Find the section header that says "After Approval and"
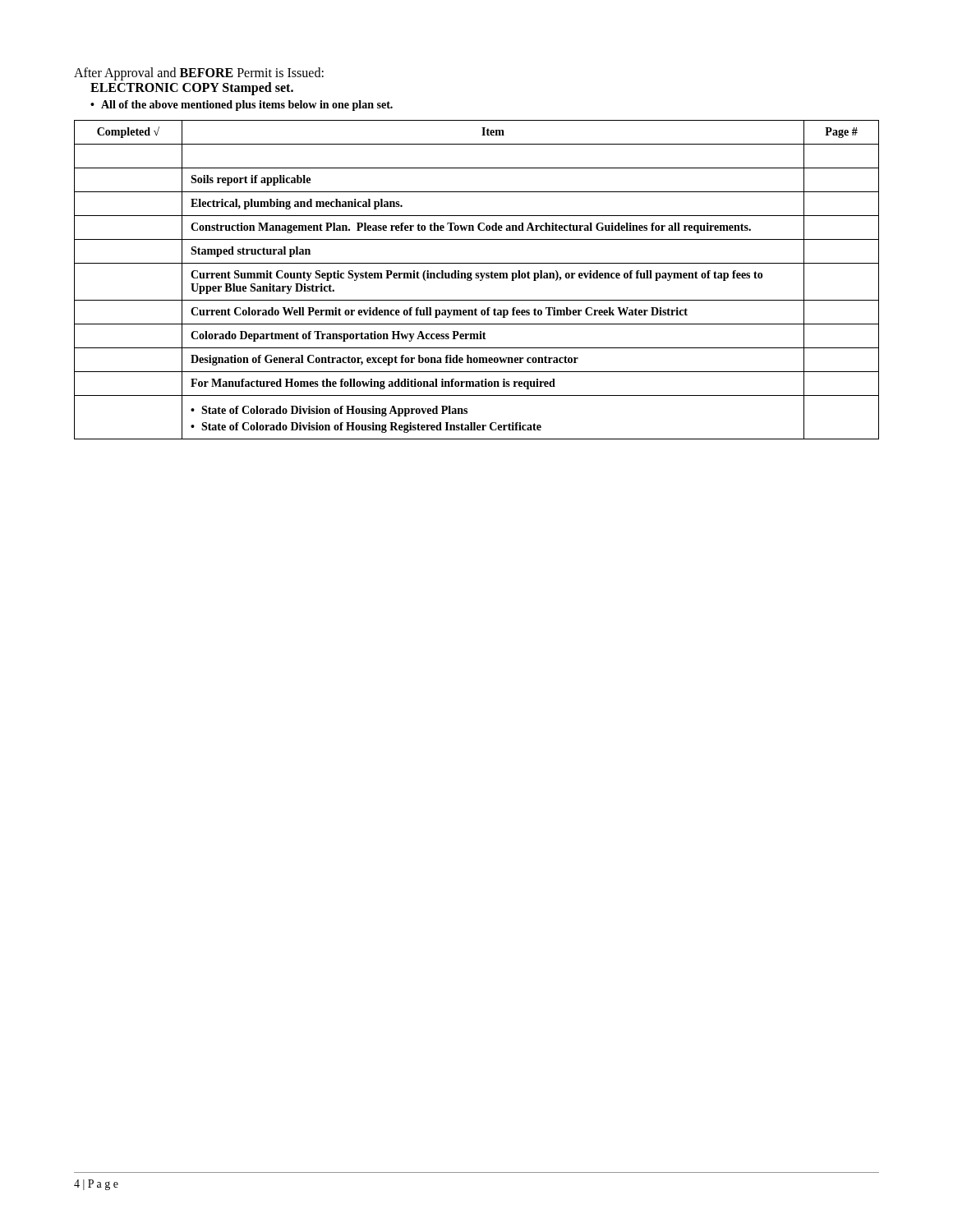This screenshot has width=953, height=1232. point(199,74)
